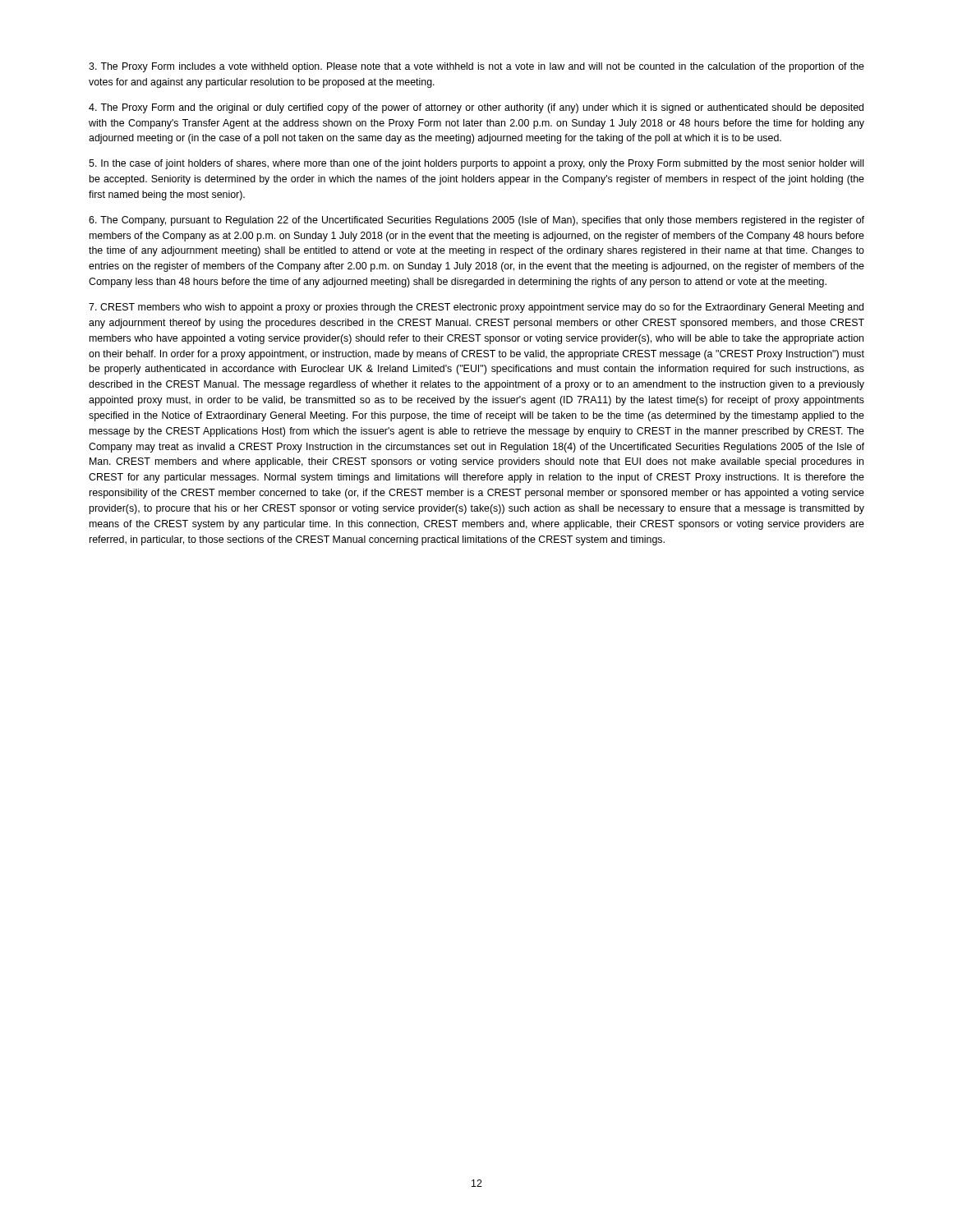Screen dimensions: 1232x953
Task: Point to the block beginning "The Proxy Form and the original"
Action: pos(476,123)
